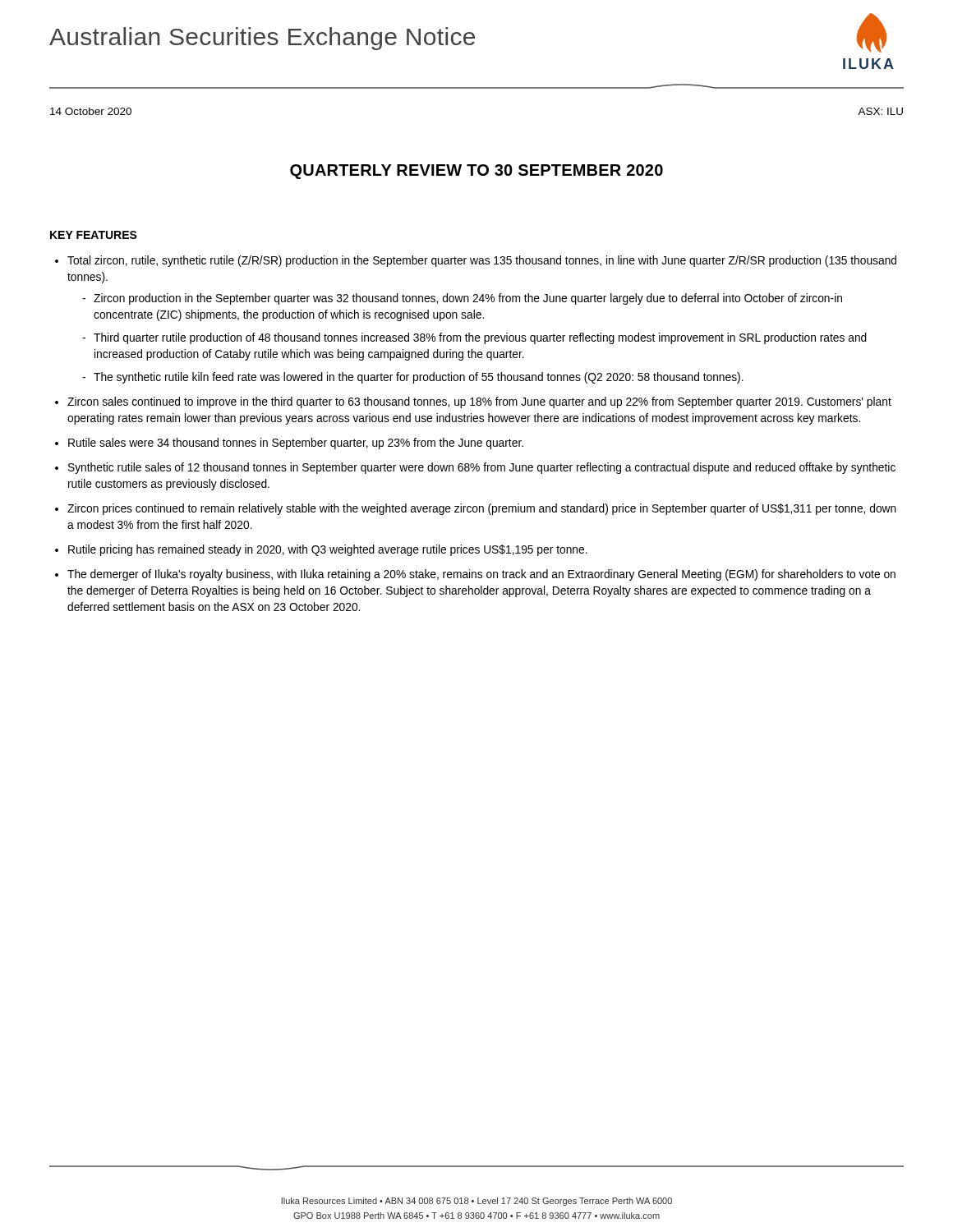Find the block on this page that starts "The demerger of"

coord(486,591)
